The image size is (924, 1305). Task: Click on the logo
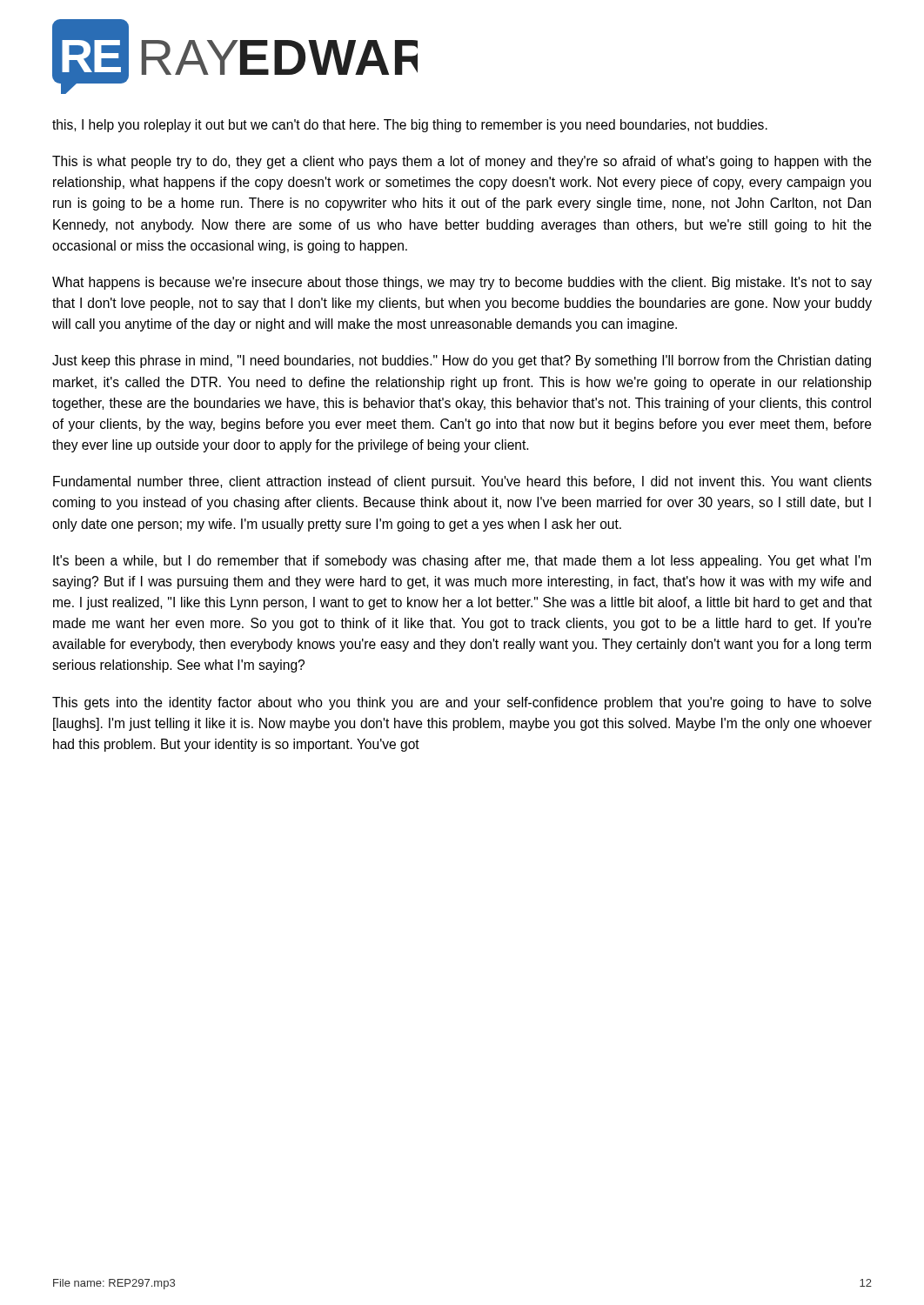point(462,57)
